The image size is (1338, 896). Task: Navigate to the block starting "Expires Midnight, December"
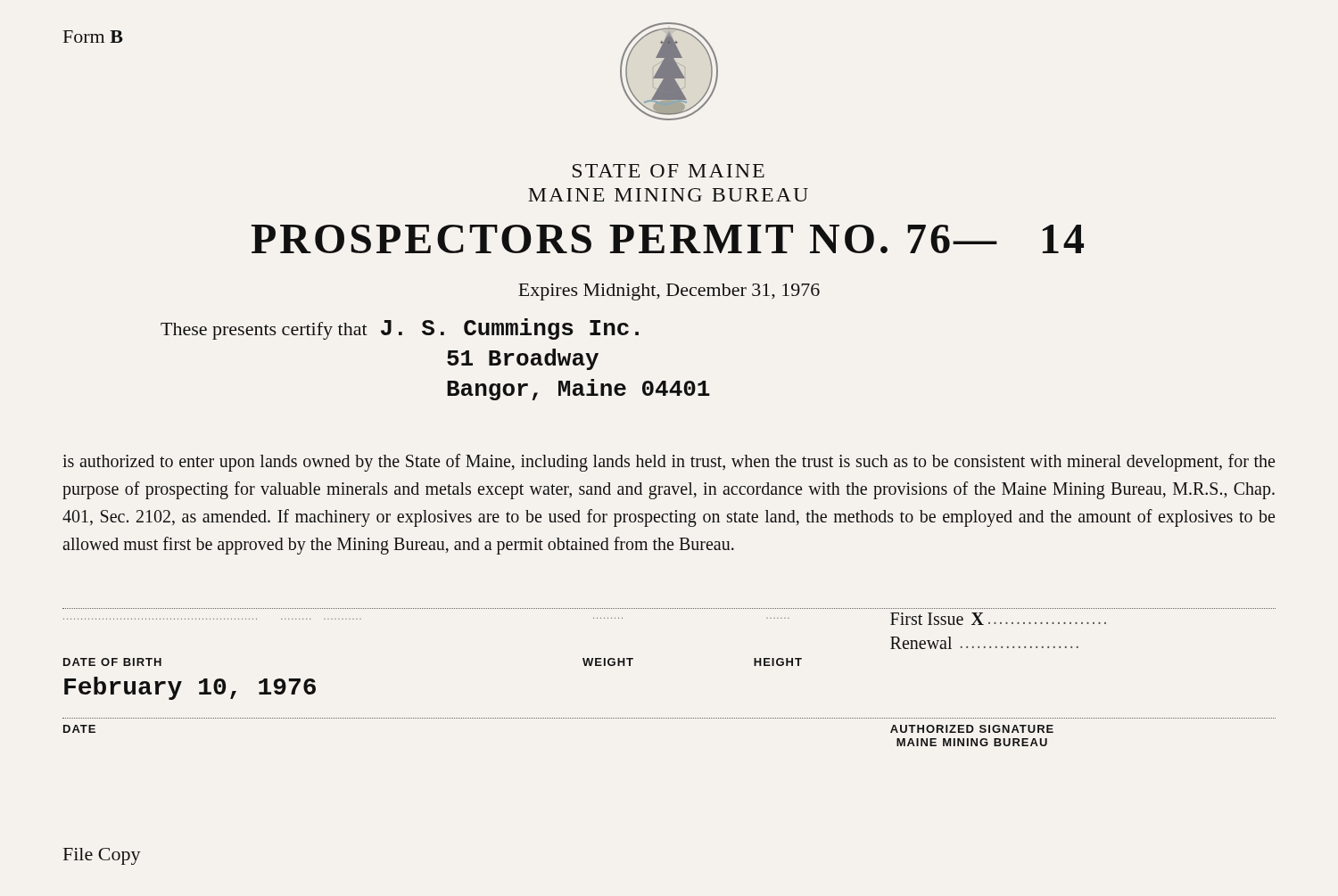pyautogui.click(x=669, y=289)
